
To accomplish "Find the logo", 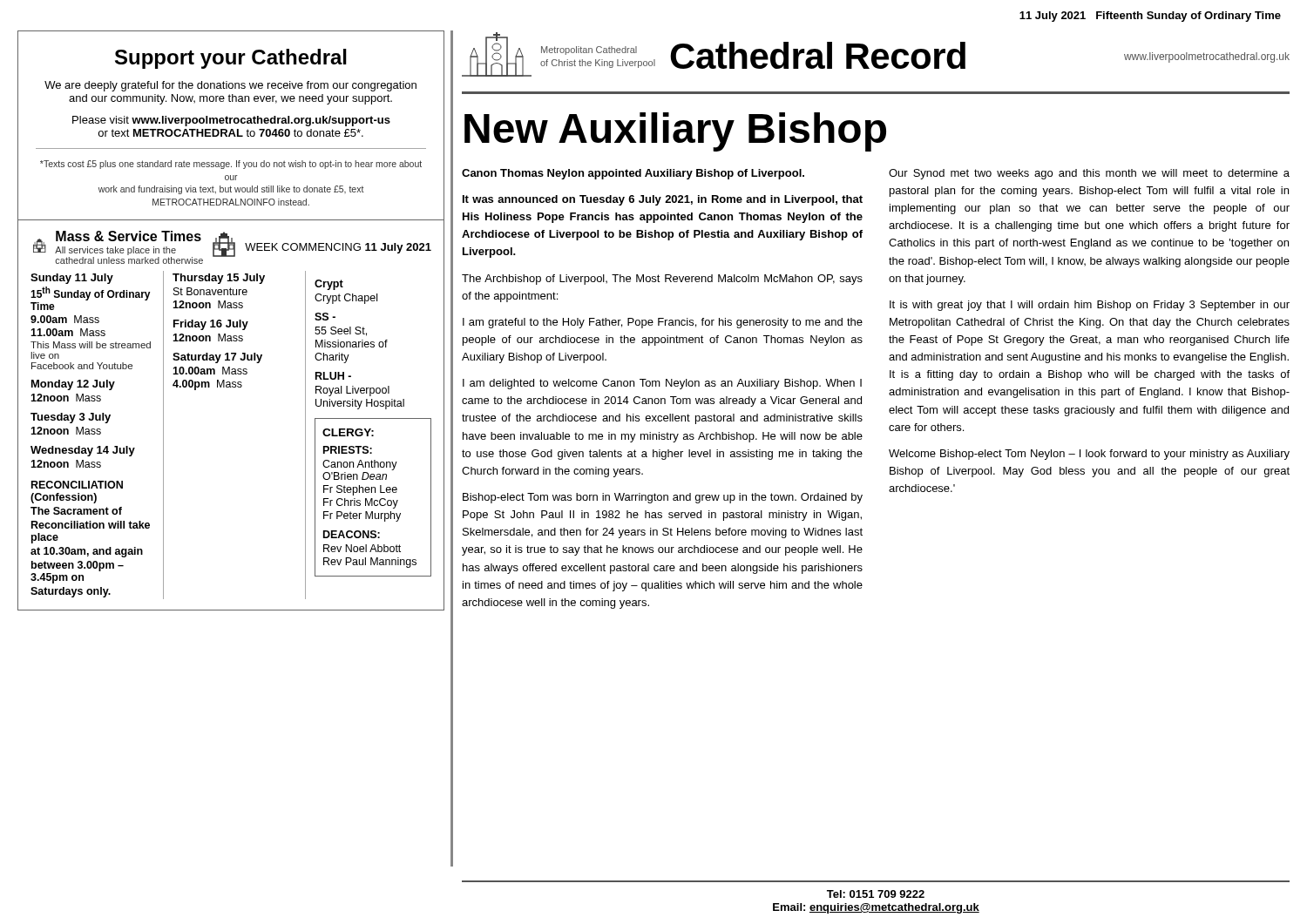I will tap(559, 57).
